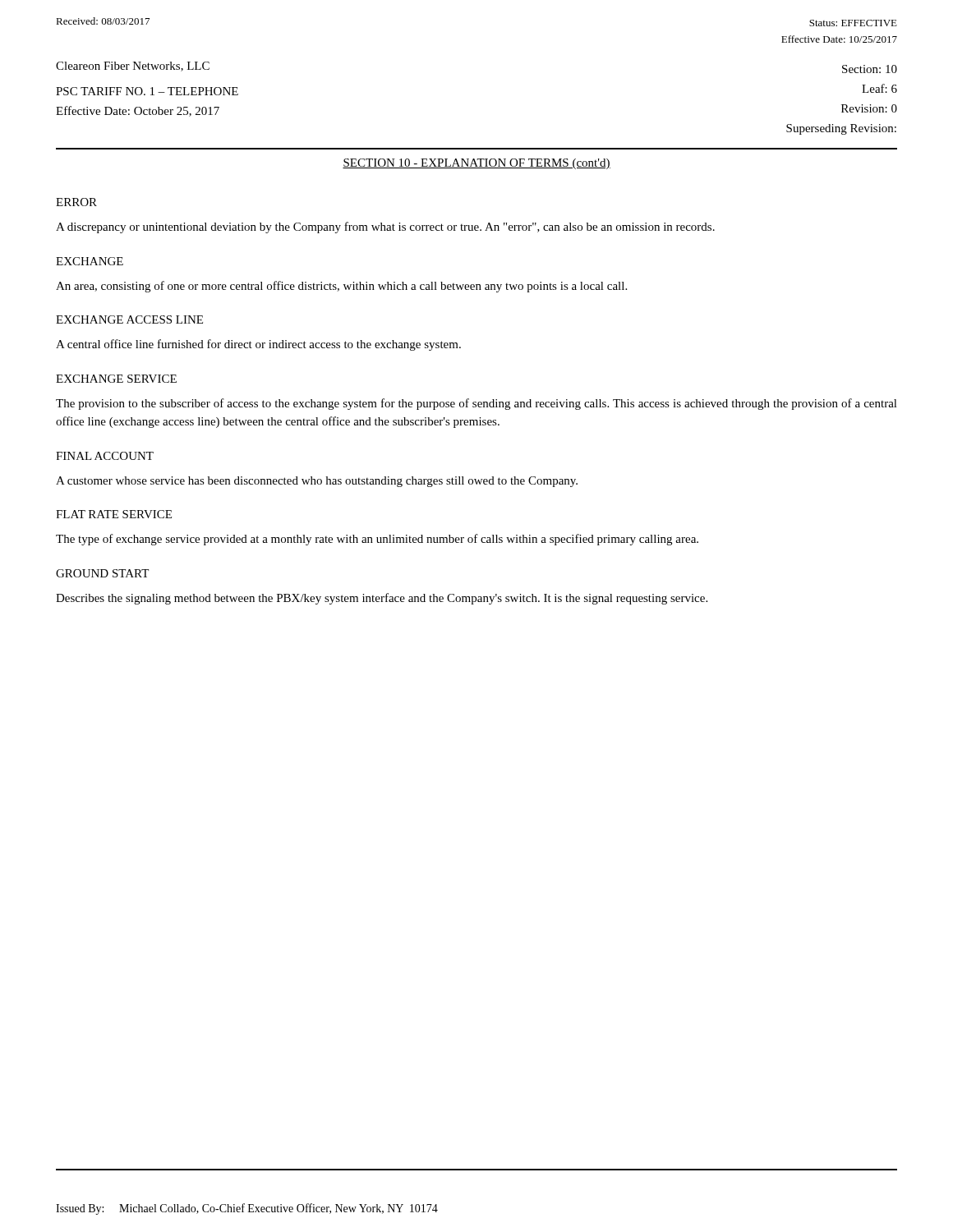Point to the region starting "A customer whose"
This screenshot has width=953, height=1232.
317,480
